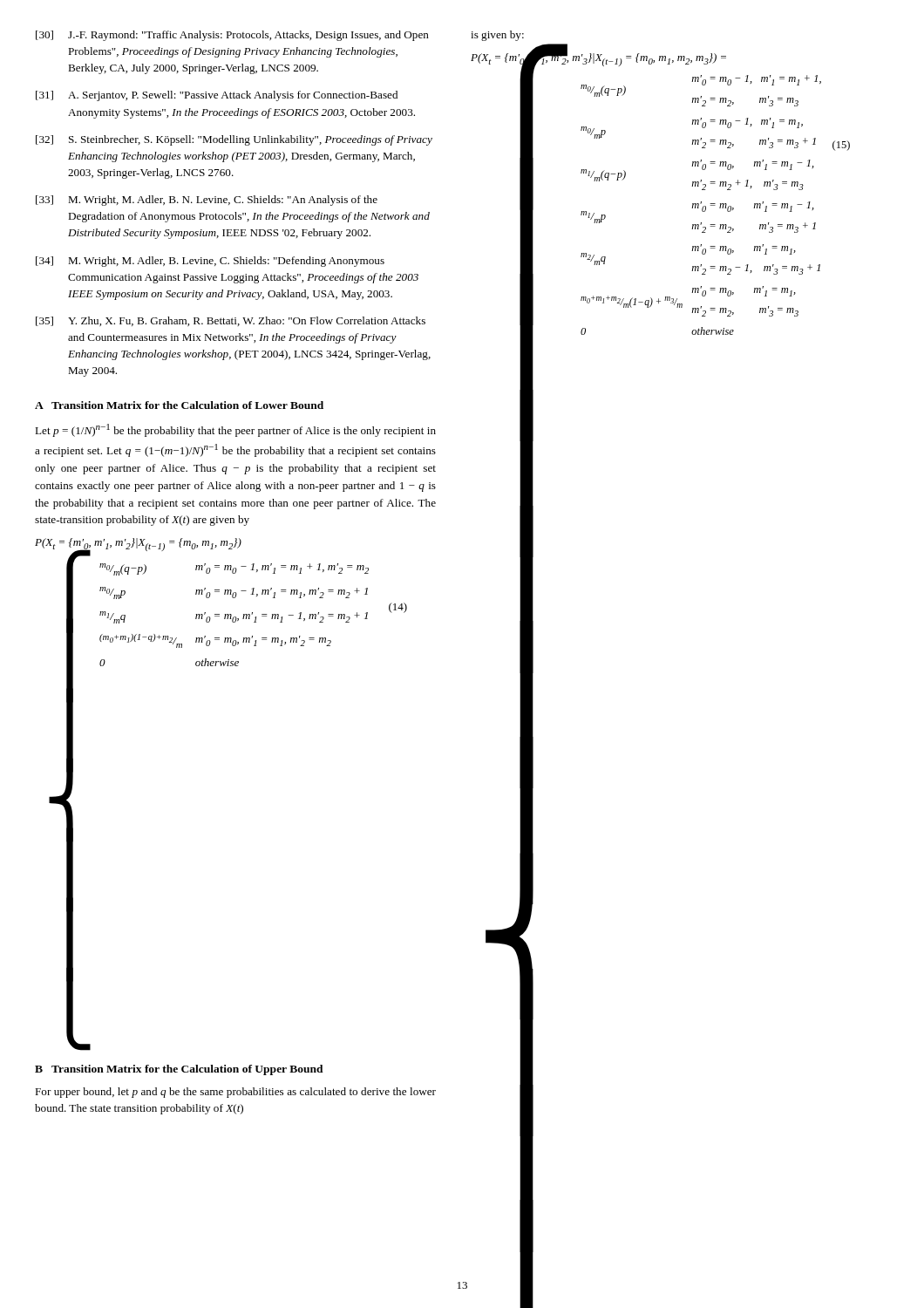Find the section header on this page that starts "A Transition Matrix for"

click(x=179, y=405)
